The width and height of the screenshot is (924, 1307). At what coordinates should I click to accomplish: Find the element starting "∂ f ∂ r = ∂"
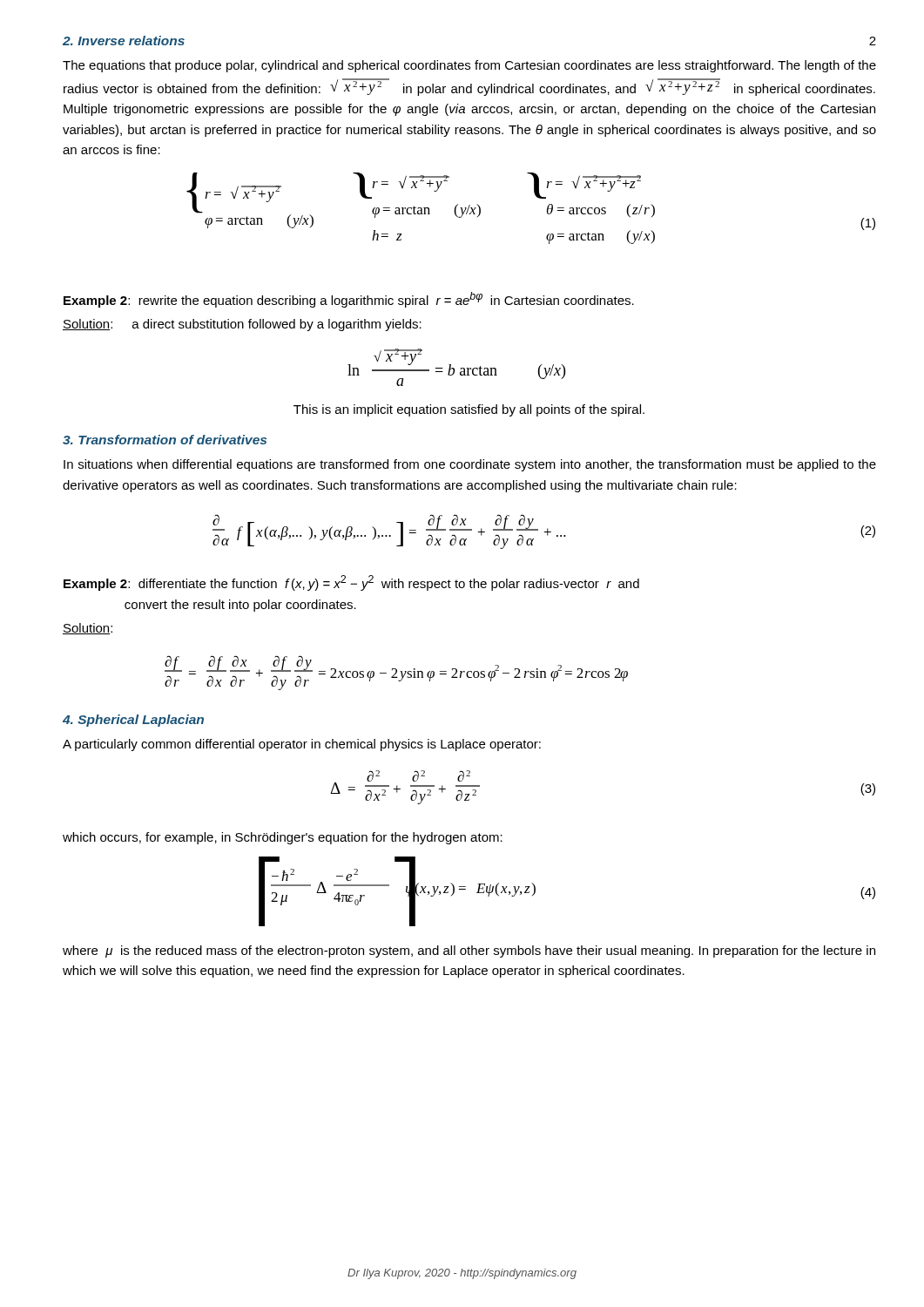[x=469, y=671]
